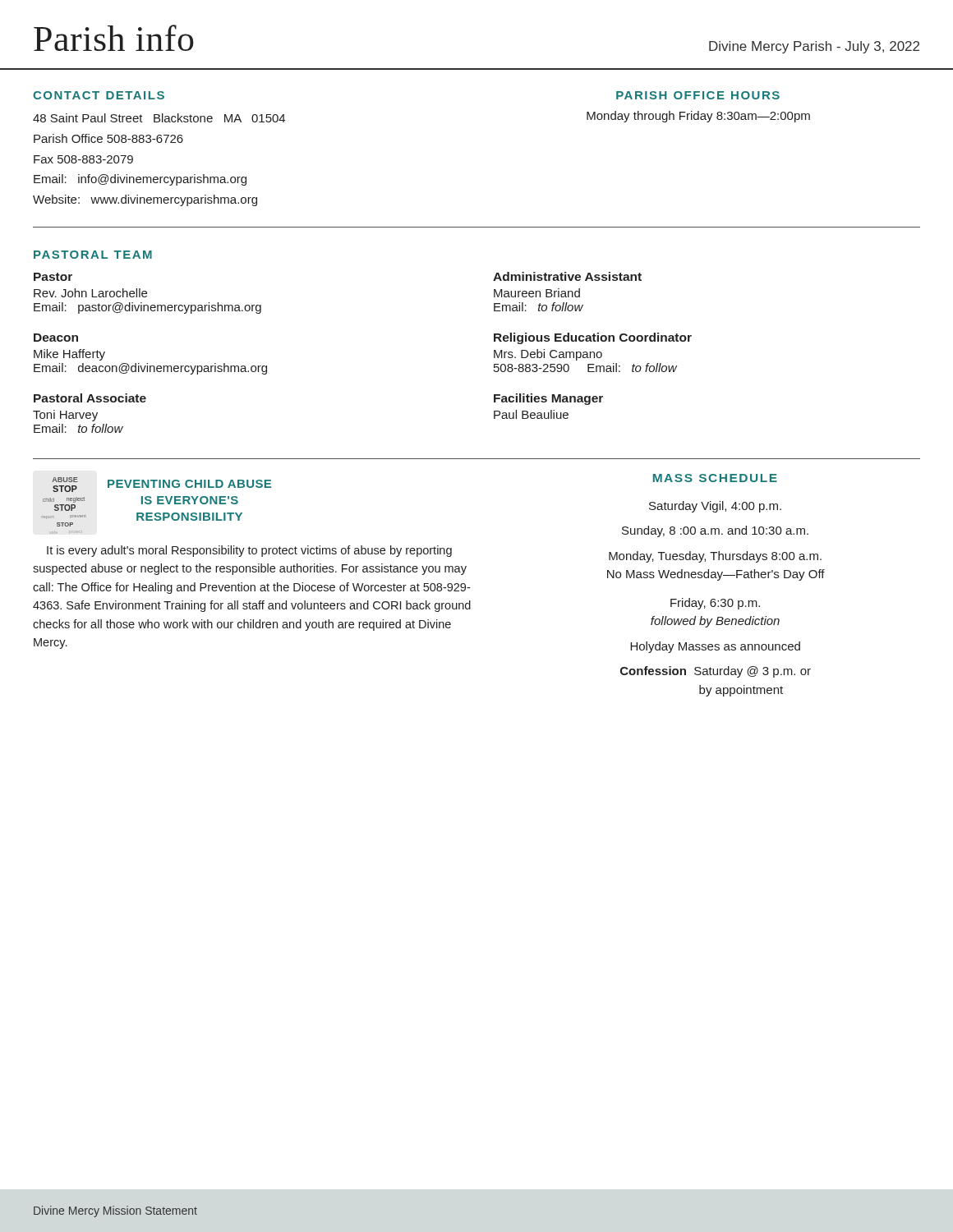Find the passage starting "PARISH OFFICE HOURS"

coord(698,95)
